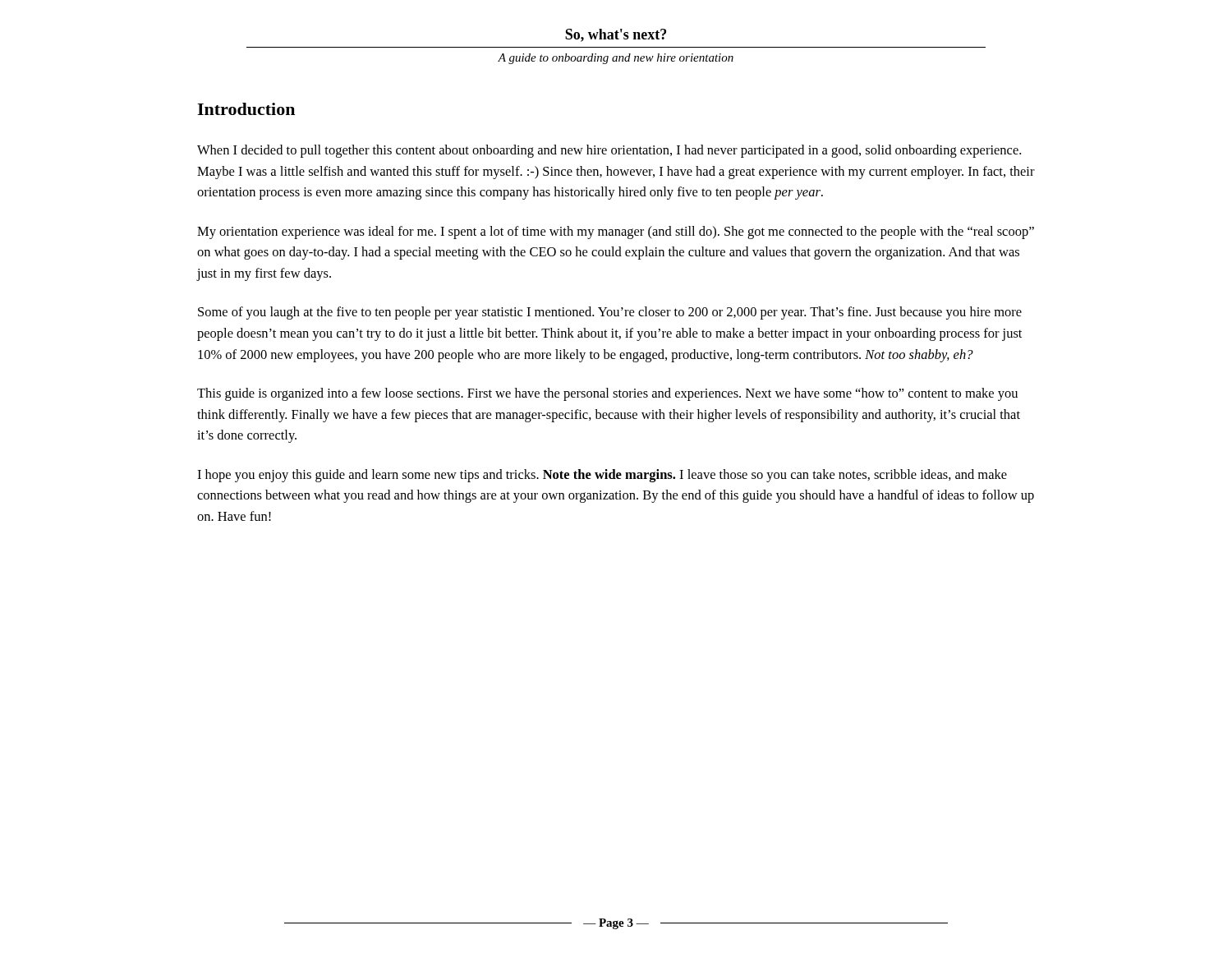Find the block on this page that starts "This guide is organized into a"

[609, 414]
